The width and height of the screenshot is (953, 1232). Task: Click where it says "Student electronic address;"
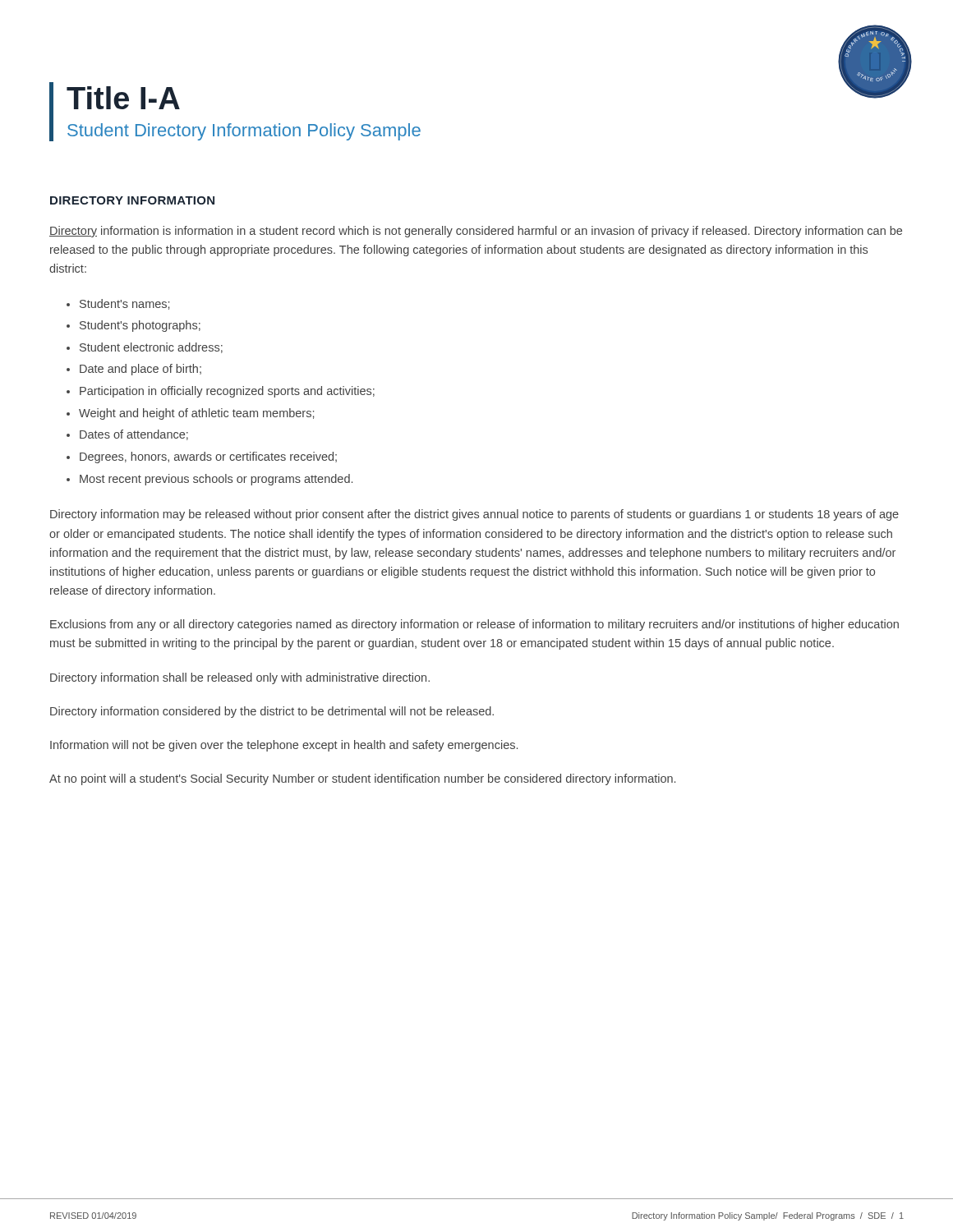151,347
